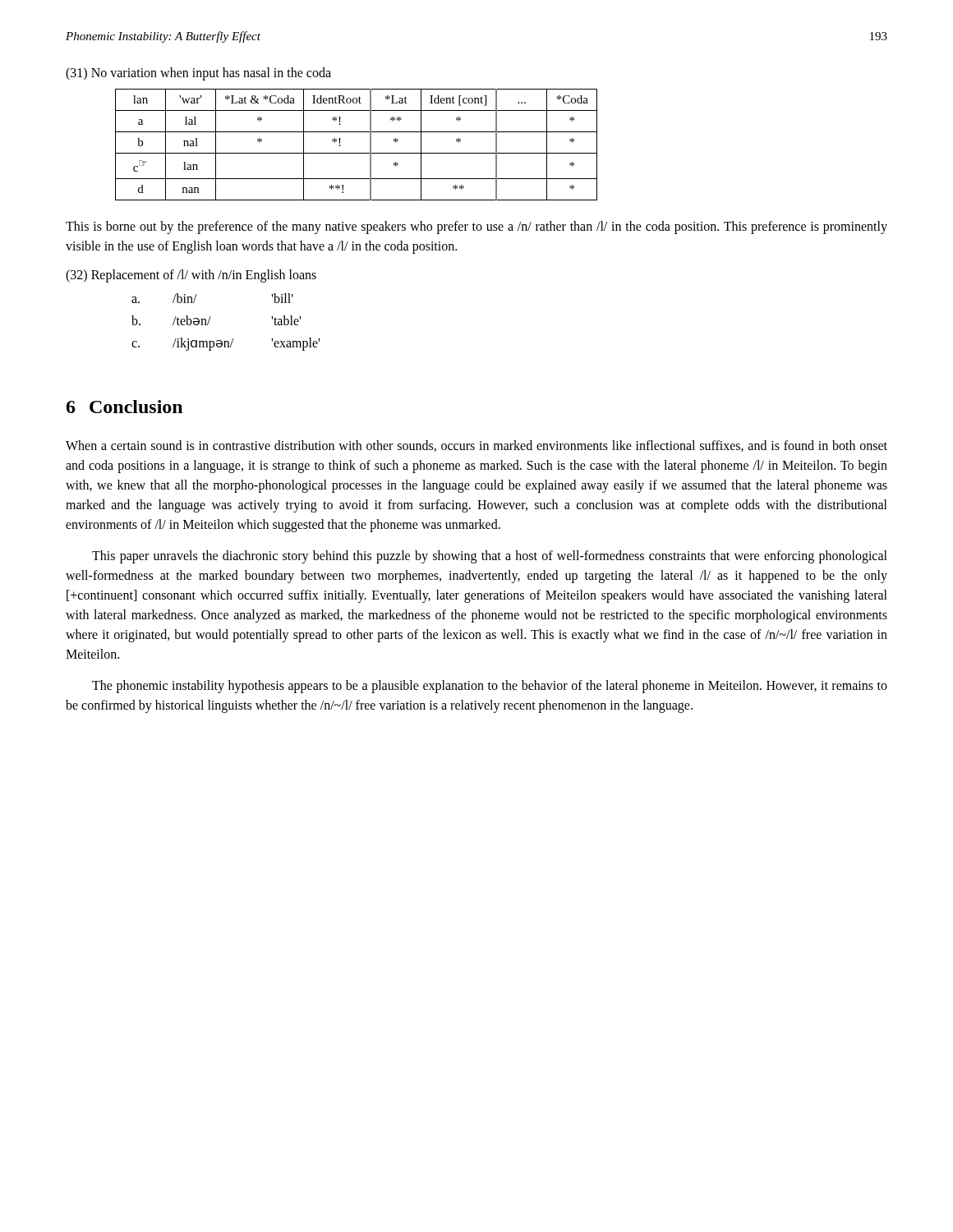The image size is (953, 1232).
Task: Locate the text block starting "a. /bin/ 'bill'"
Action: pos(191,298)
